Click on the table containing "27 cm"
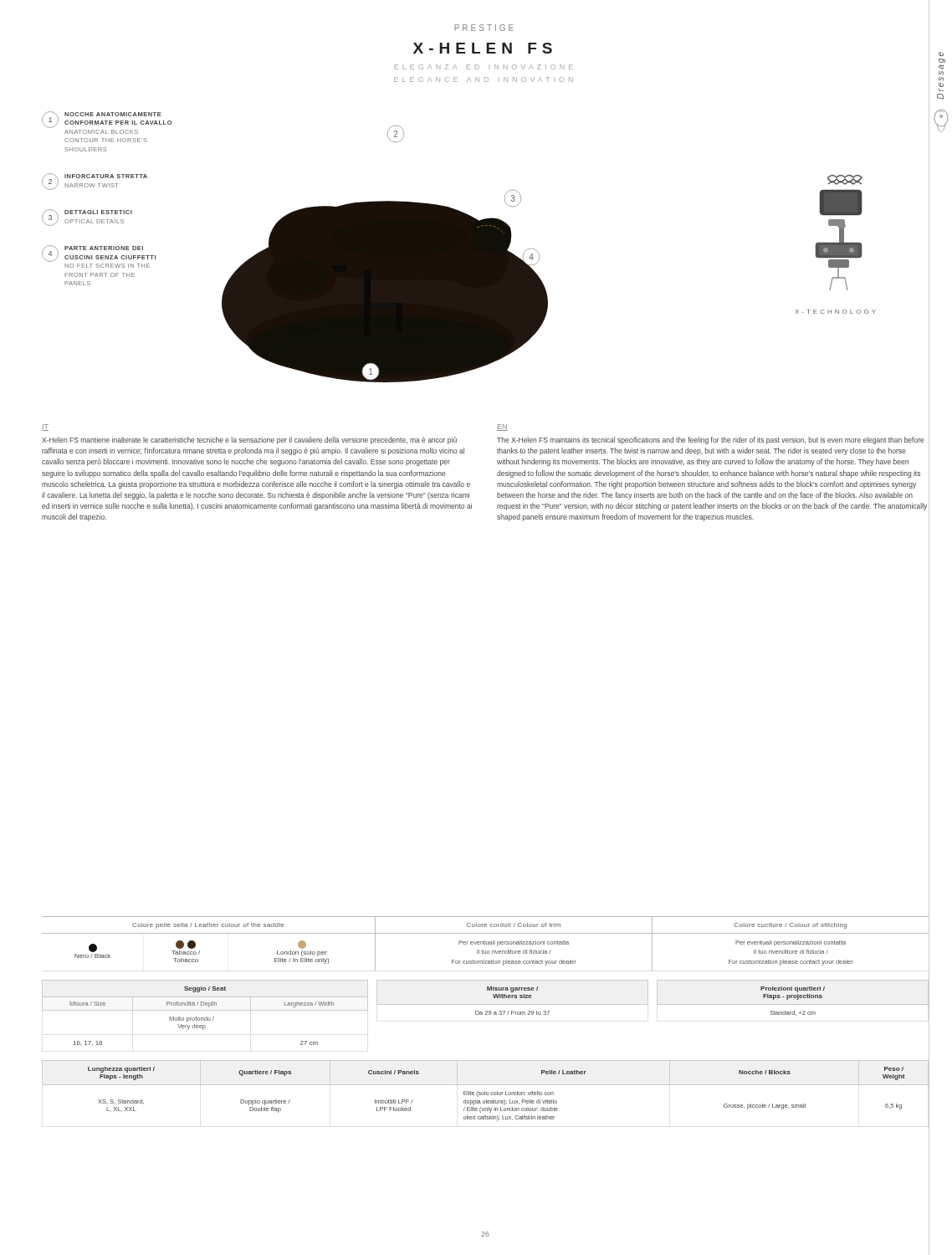 205,1015
